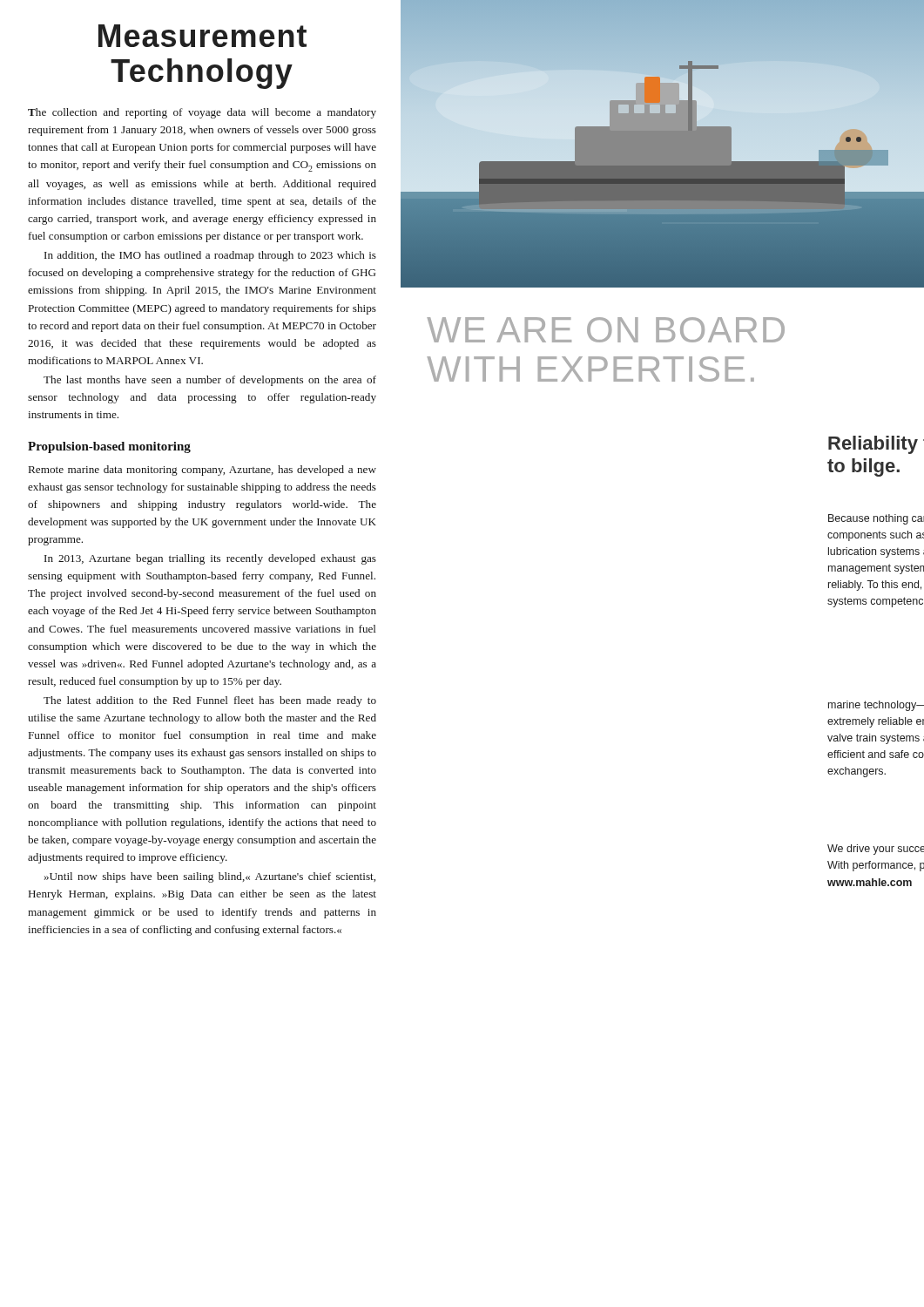Point to the passage starting "marine technology—for uncompromisingly clean performance. MAHLE's high-quality"
Image resolution: width=924 pixels, height=1307 pixels.
click(876, 738)
